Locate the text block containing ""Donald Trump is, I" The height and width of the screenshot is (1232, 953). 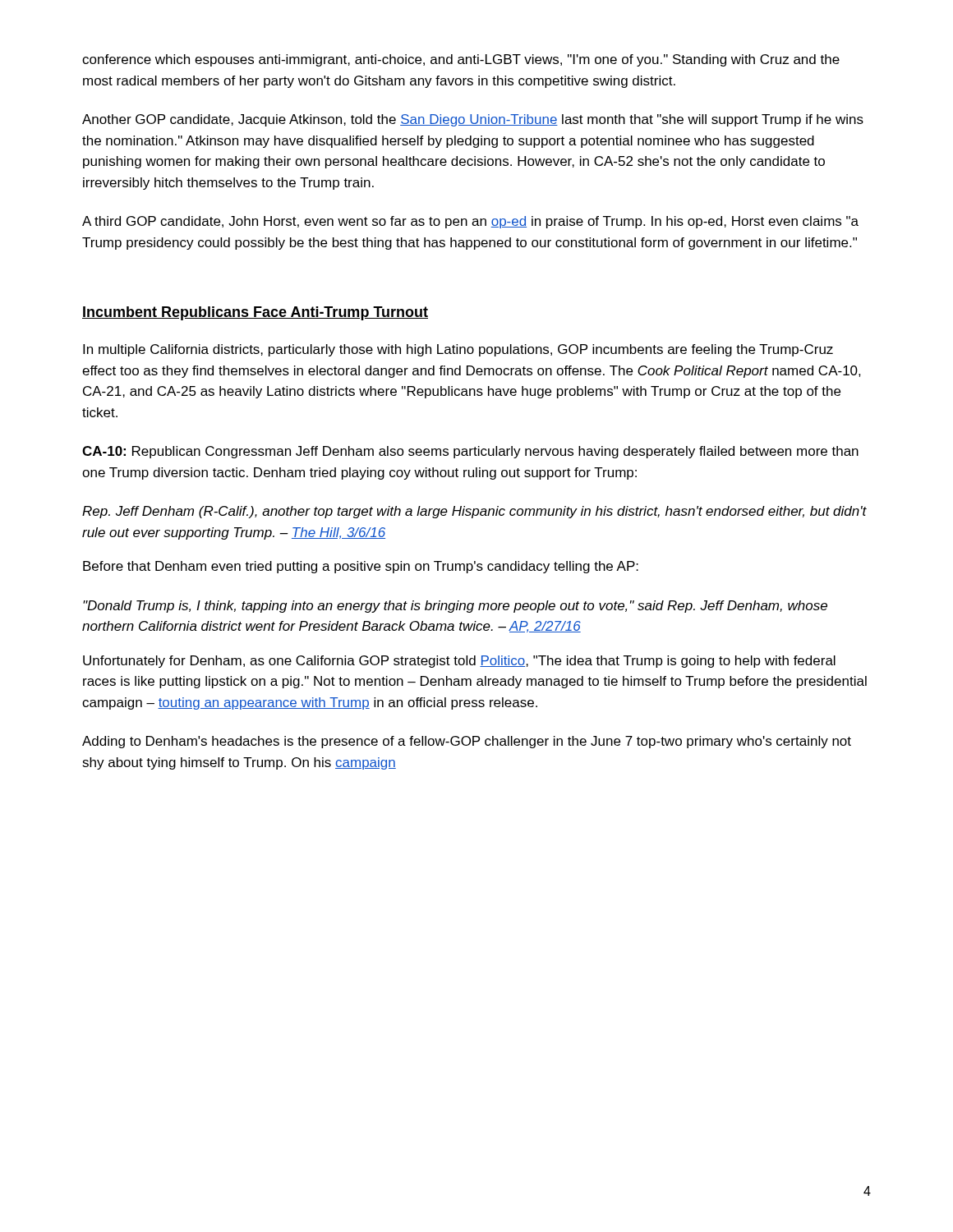(x=455, y=616)
